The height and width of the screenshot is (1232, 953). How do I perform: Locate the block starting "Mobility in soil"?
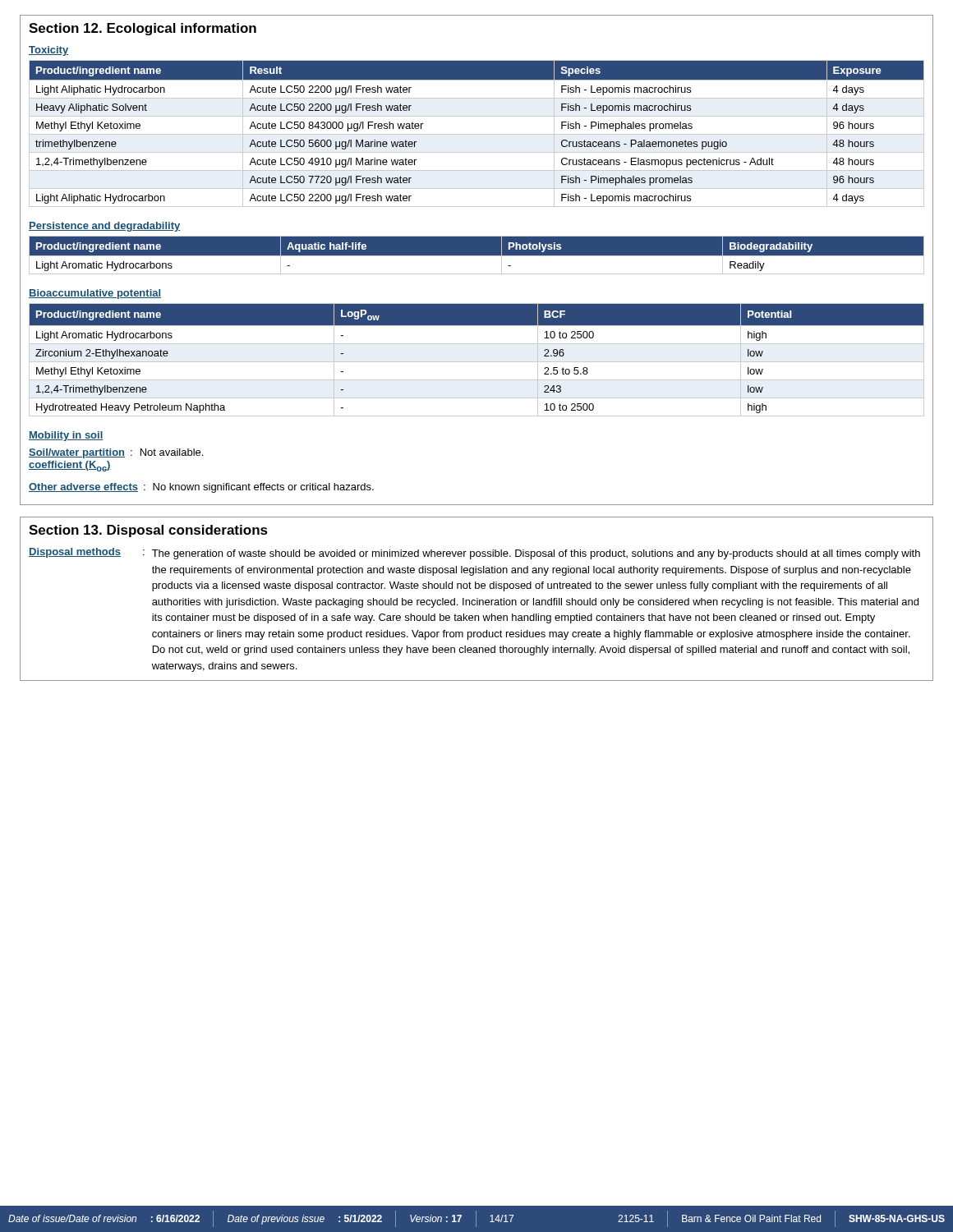66,436
